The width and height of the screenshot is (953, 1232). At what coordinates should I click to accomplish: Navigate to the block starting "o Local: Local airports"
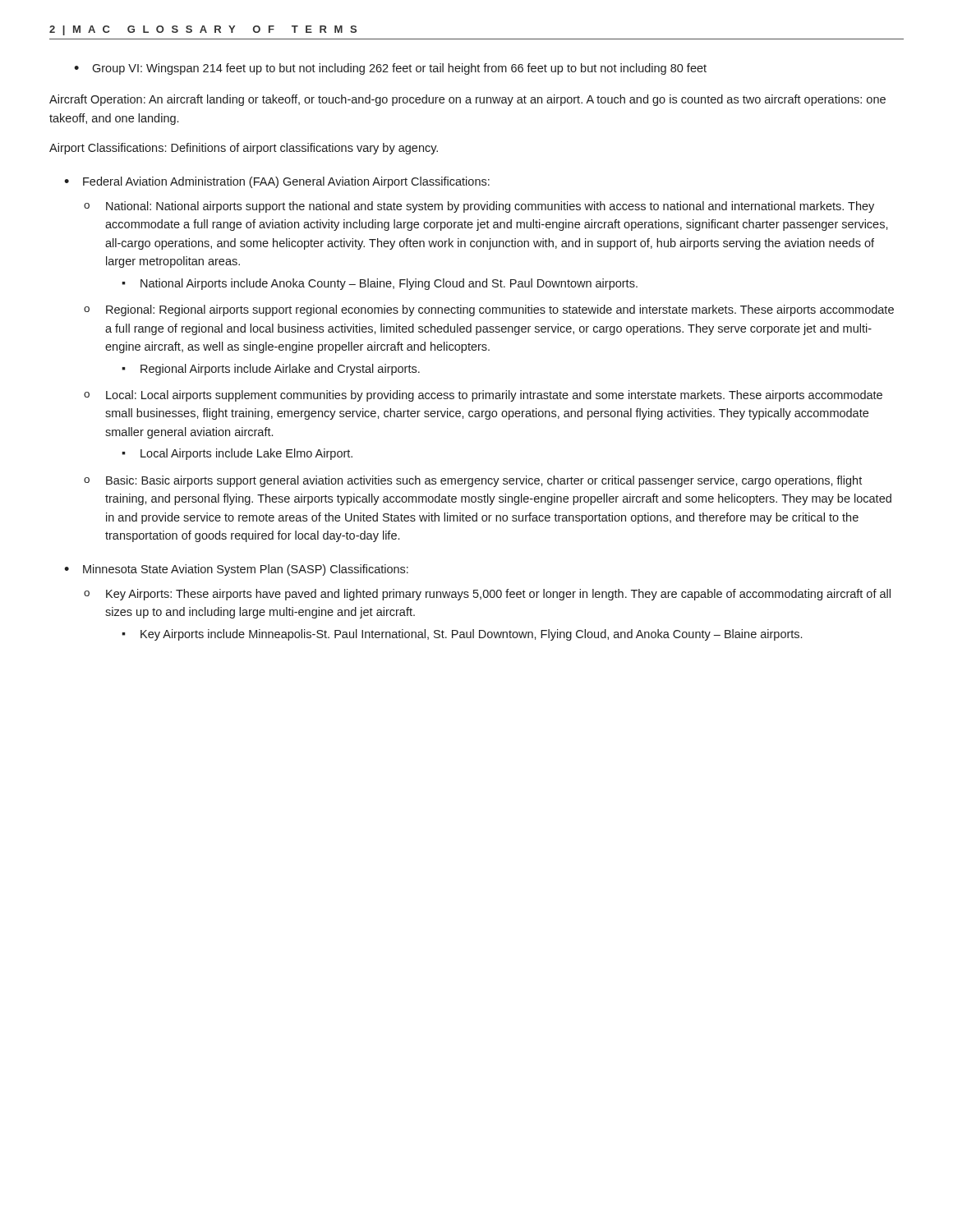coord(494,426)
